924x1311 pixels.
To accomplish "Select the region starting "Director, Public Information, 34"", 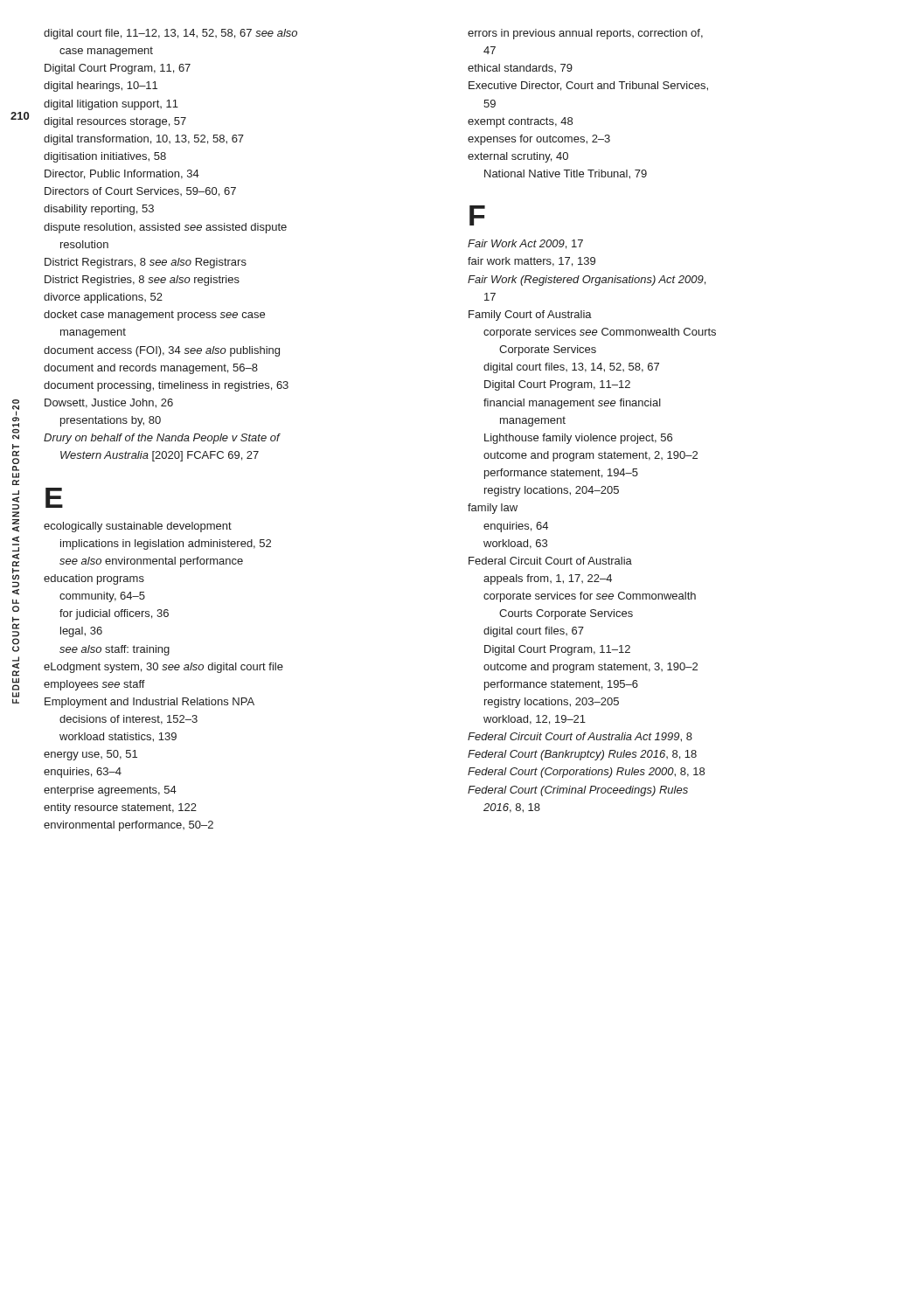I will coord(121,174).
